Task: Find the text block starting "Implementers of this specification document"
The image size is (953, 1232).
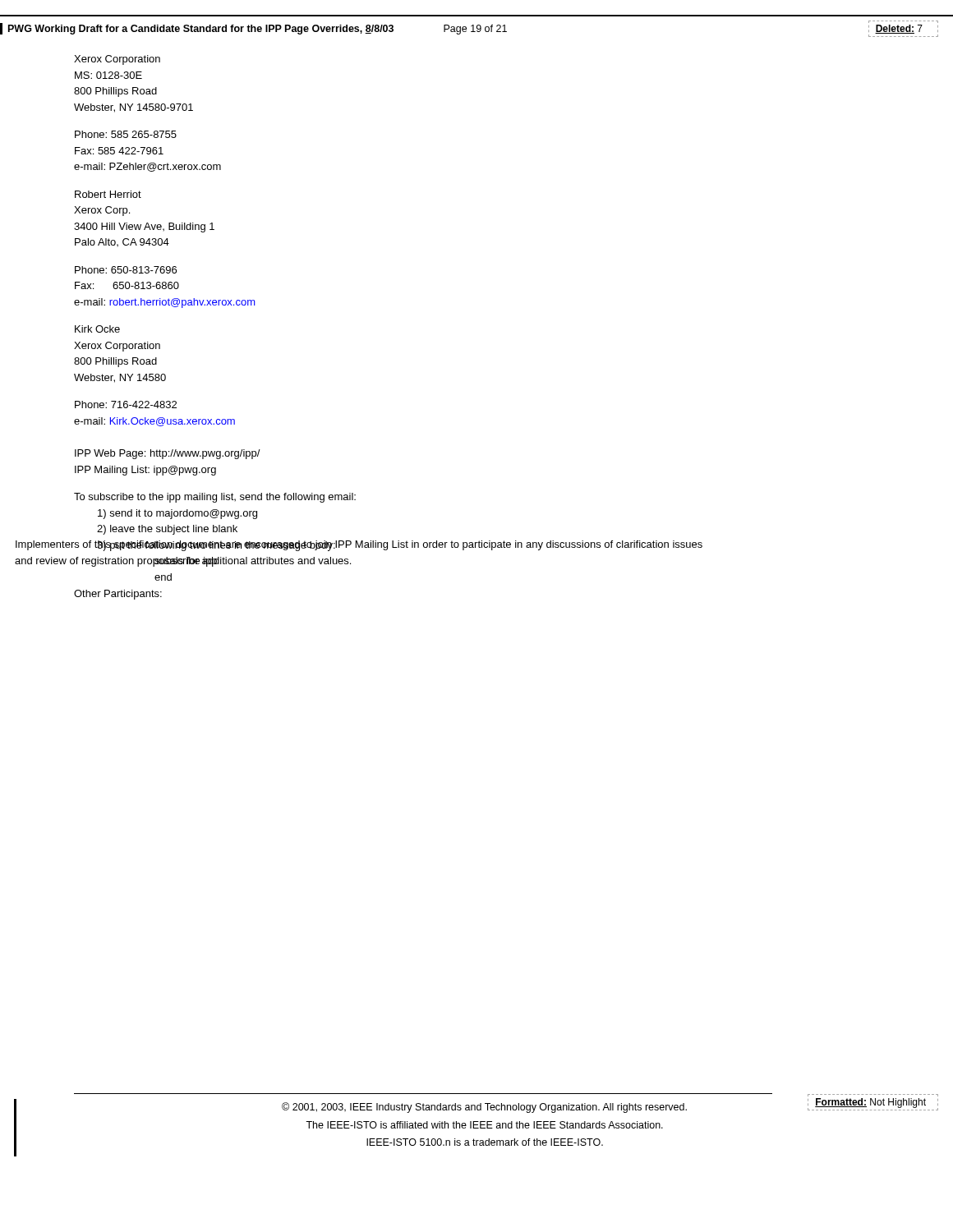Action: tap(368, 552)
